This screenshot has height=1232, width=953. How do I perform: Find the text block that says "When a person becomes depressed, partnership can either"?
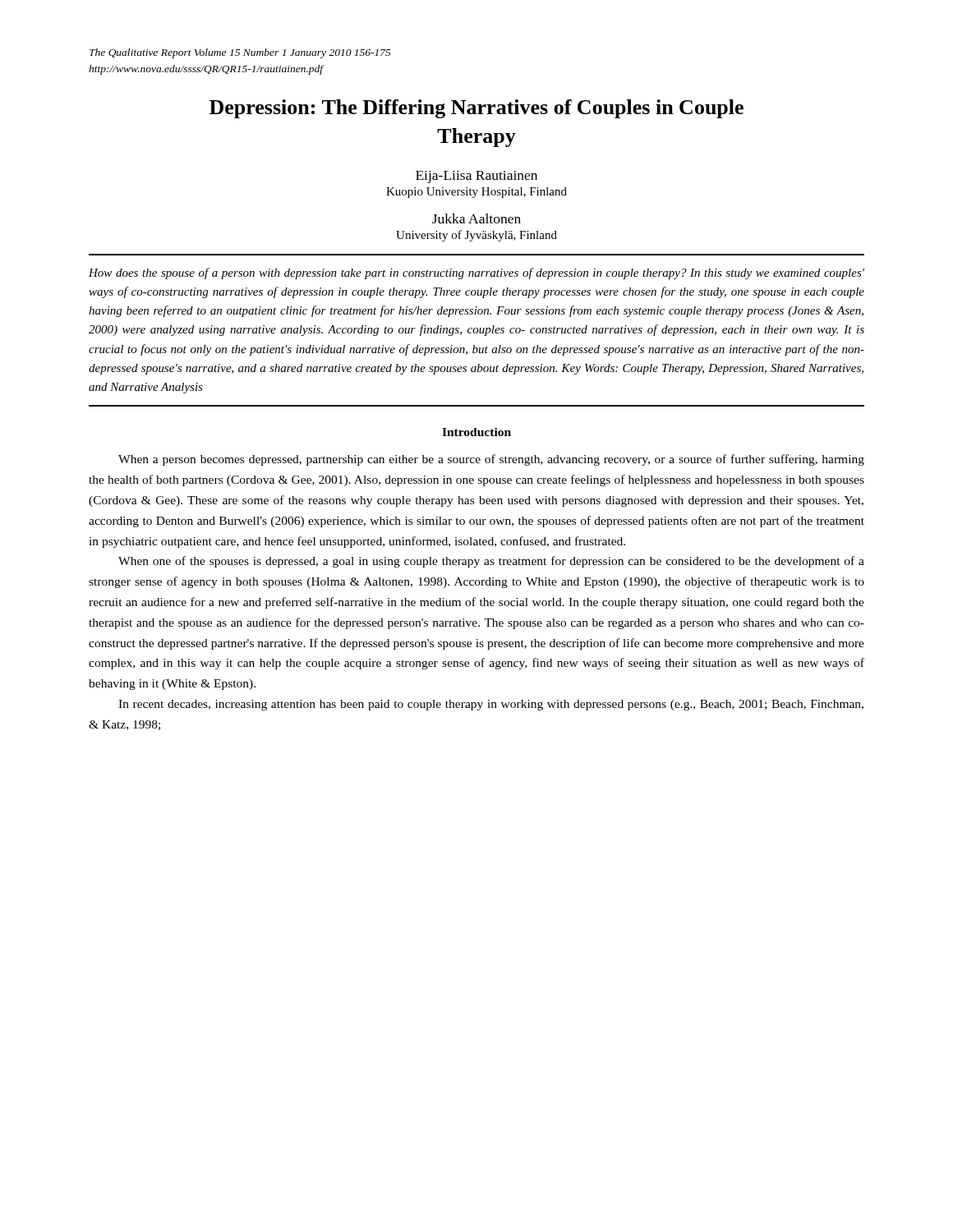tap(476, 592)
